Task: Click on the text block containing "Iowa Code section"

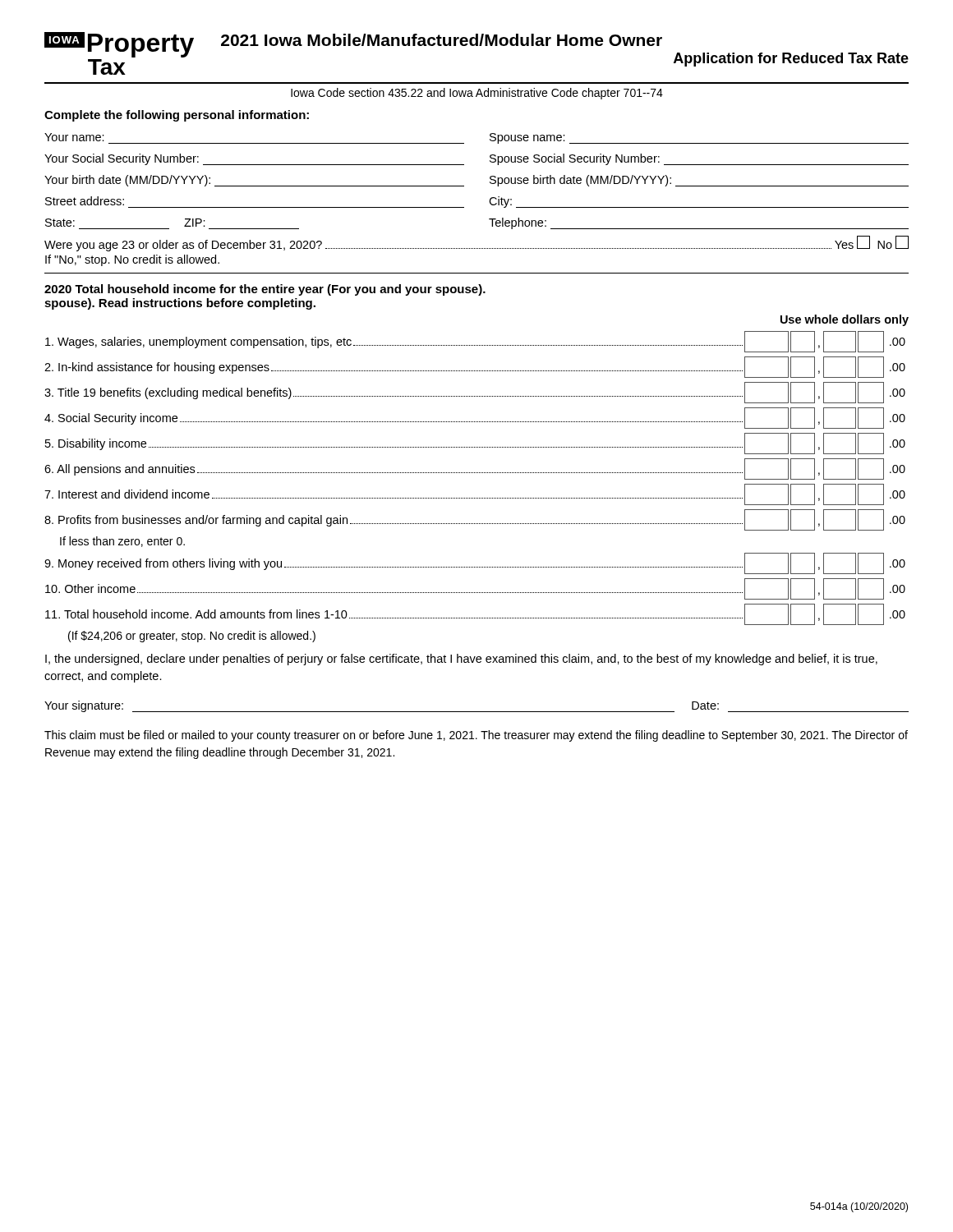Action: pos(476,93)
